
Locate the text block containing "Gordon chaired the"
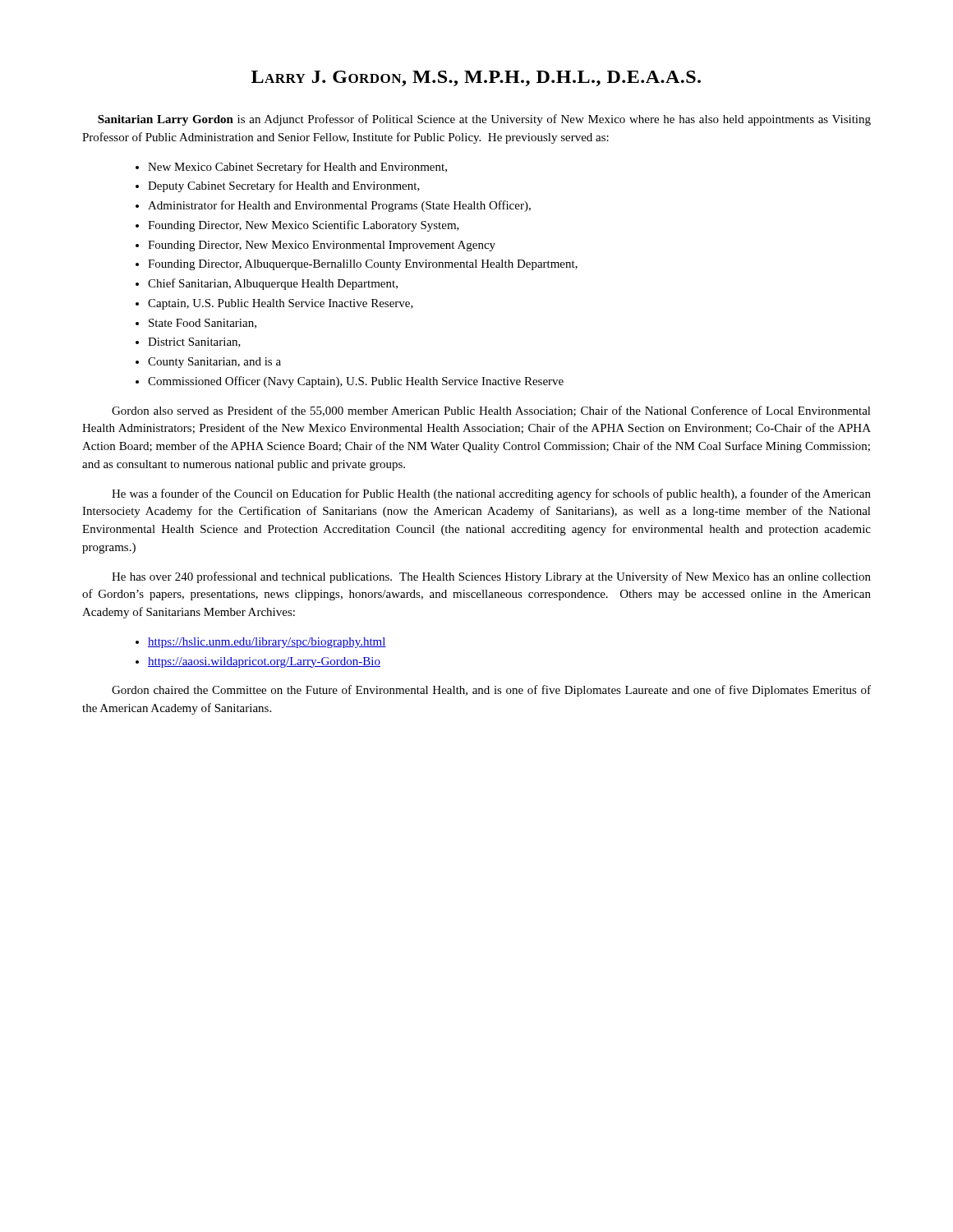click(476, 699)
